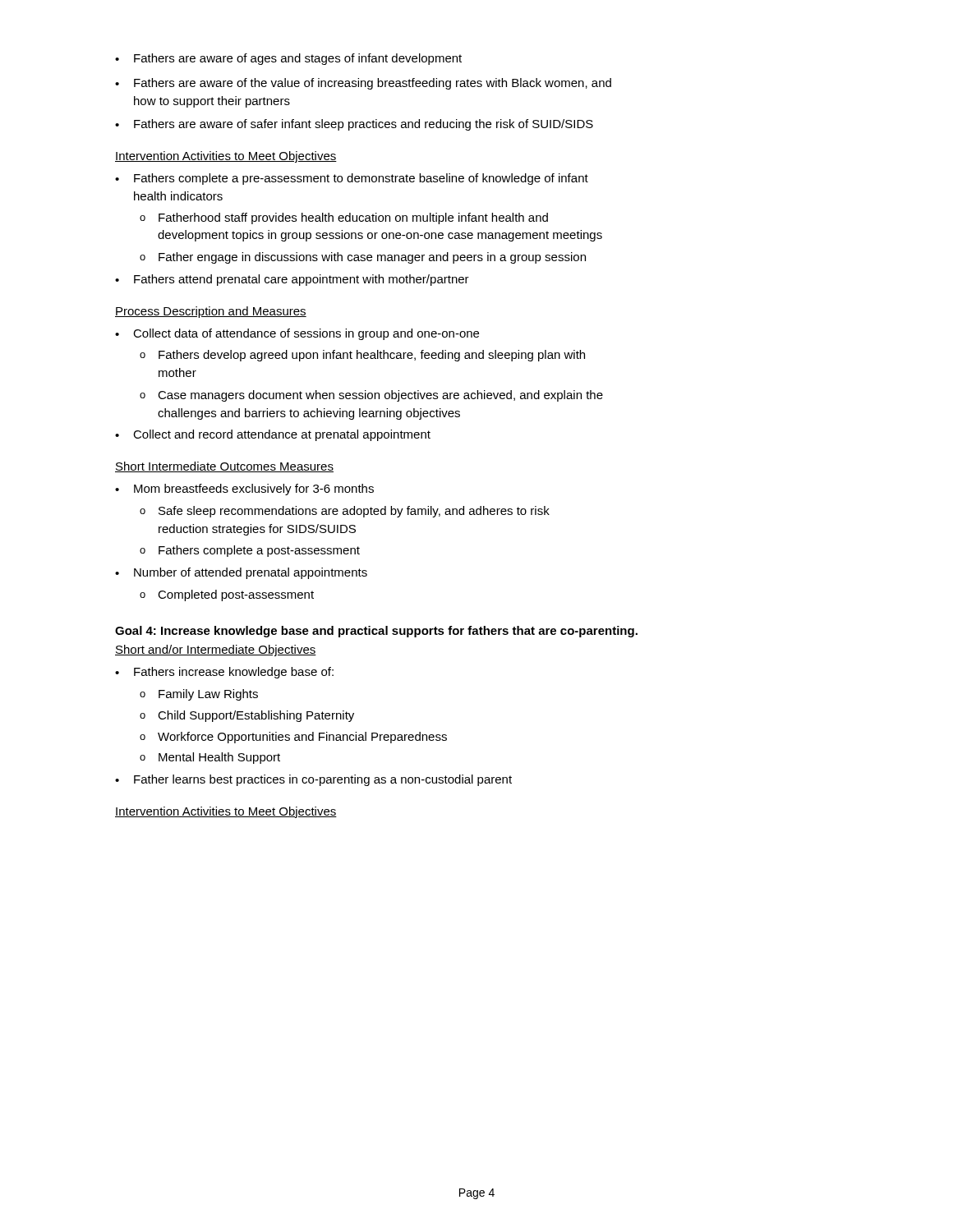This screenshot has width=953, height=1232.
Task: Click on the text block starting "• Fathers complete a pre-assessment to demonstrate baseline"
Action: (351, 187)
